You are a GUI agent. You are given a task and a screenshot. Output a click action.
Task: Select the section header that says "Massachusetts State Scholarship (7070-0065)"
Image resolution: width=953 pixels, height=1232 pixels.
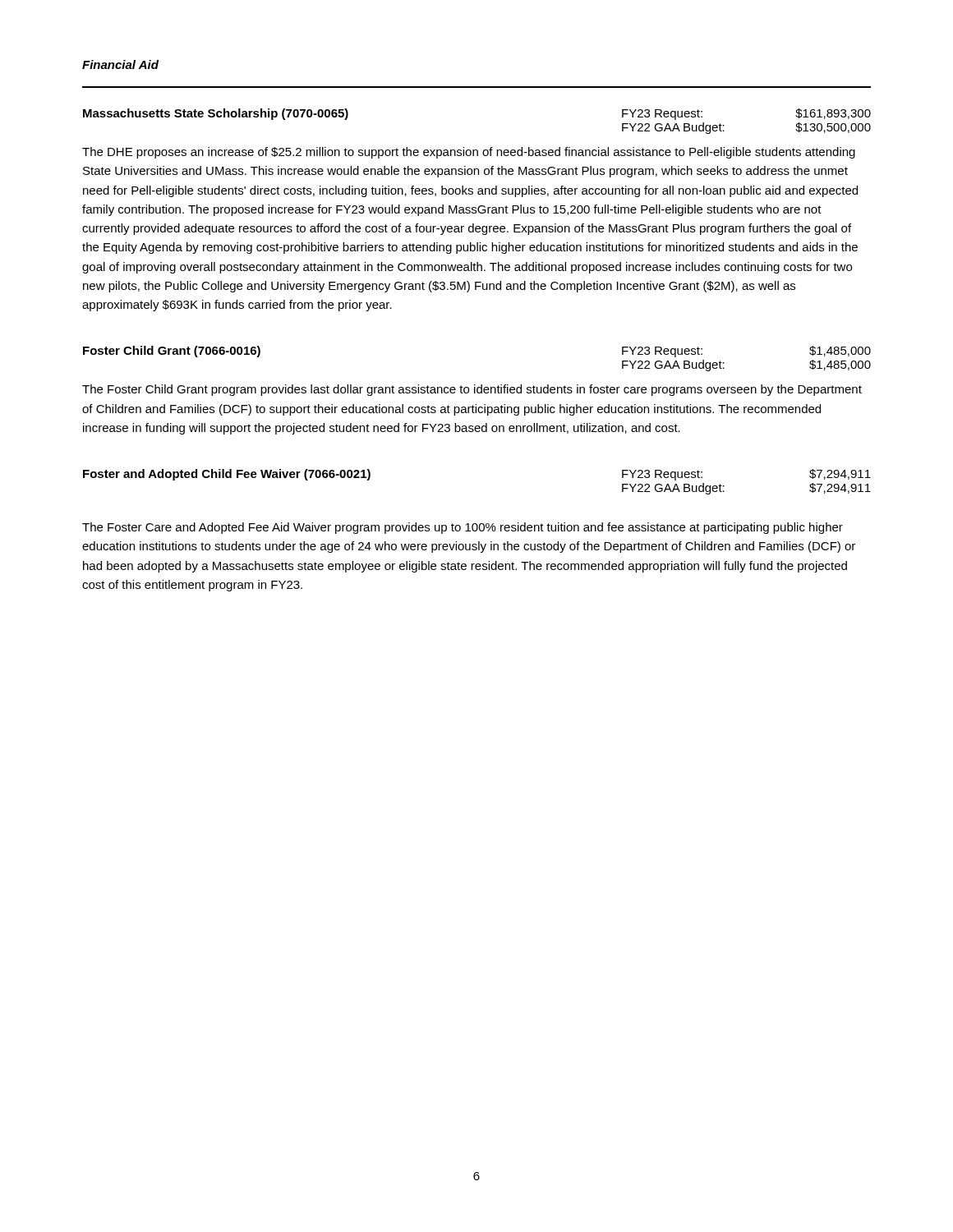215,113
